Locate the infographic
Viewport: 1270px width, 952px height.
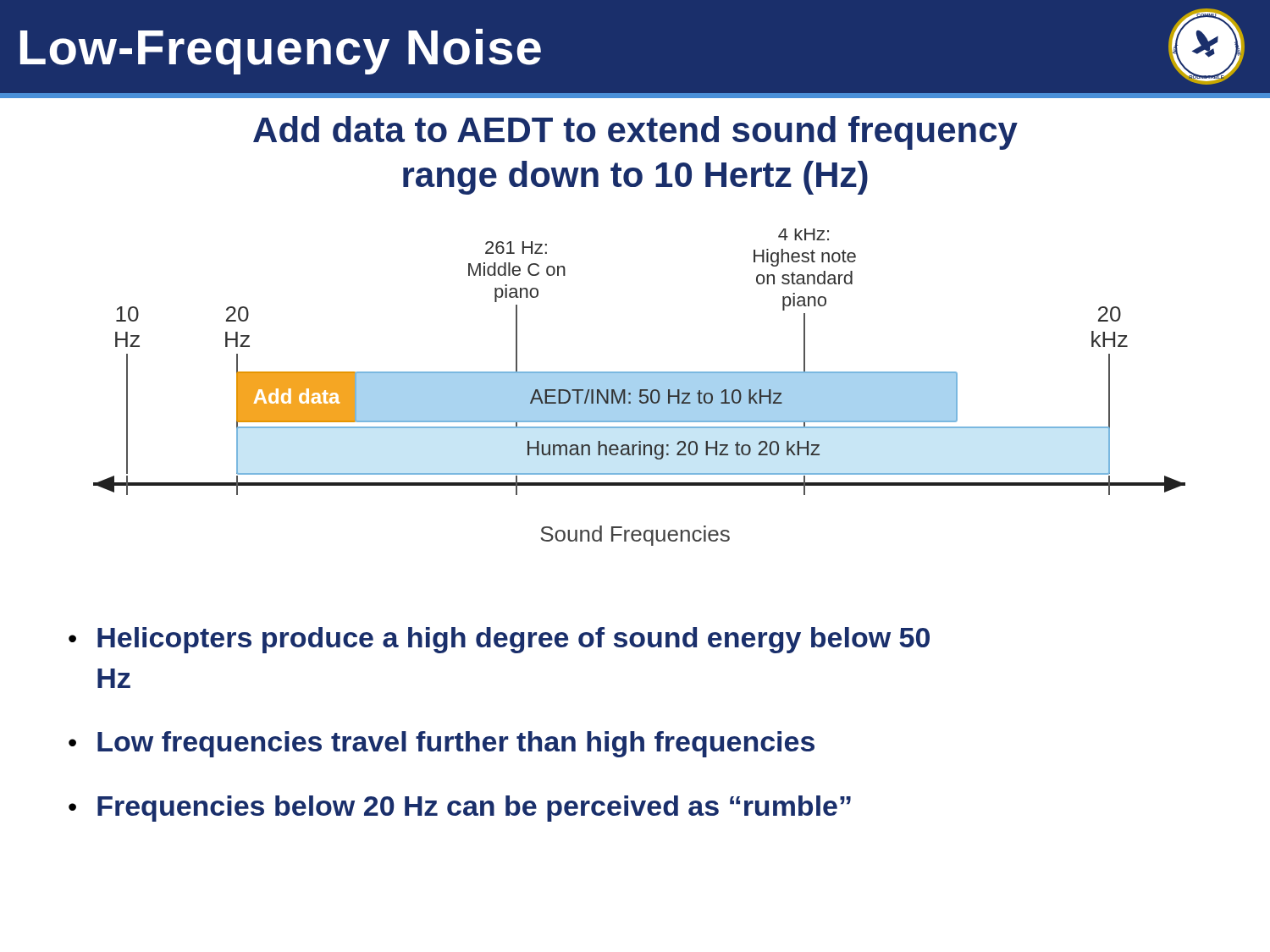[635, 406]
